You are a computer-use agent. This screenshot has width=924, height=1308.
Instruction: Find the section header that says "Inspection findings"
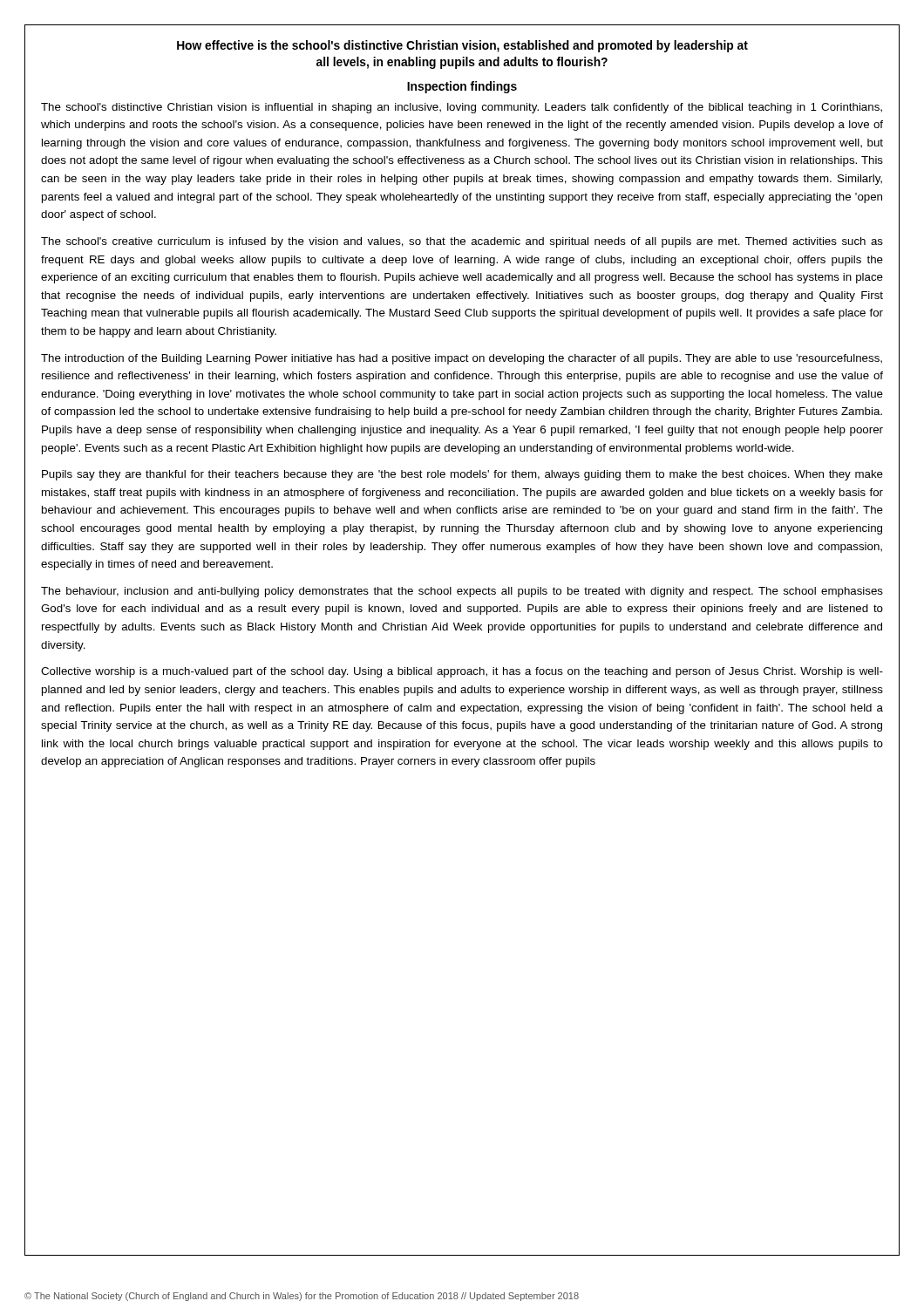462,86
